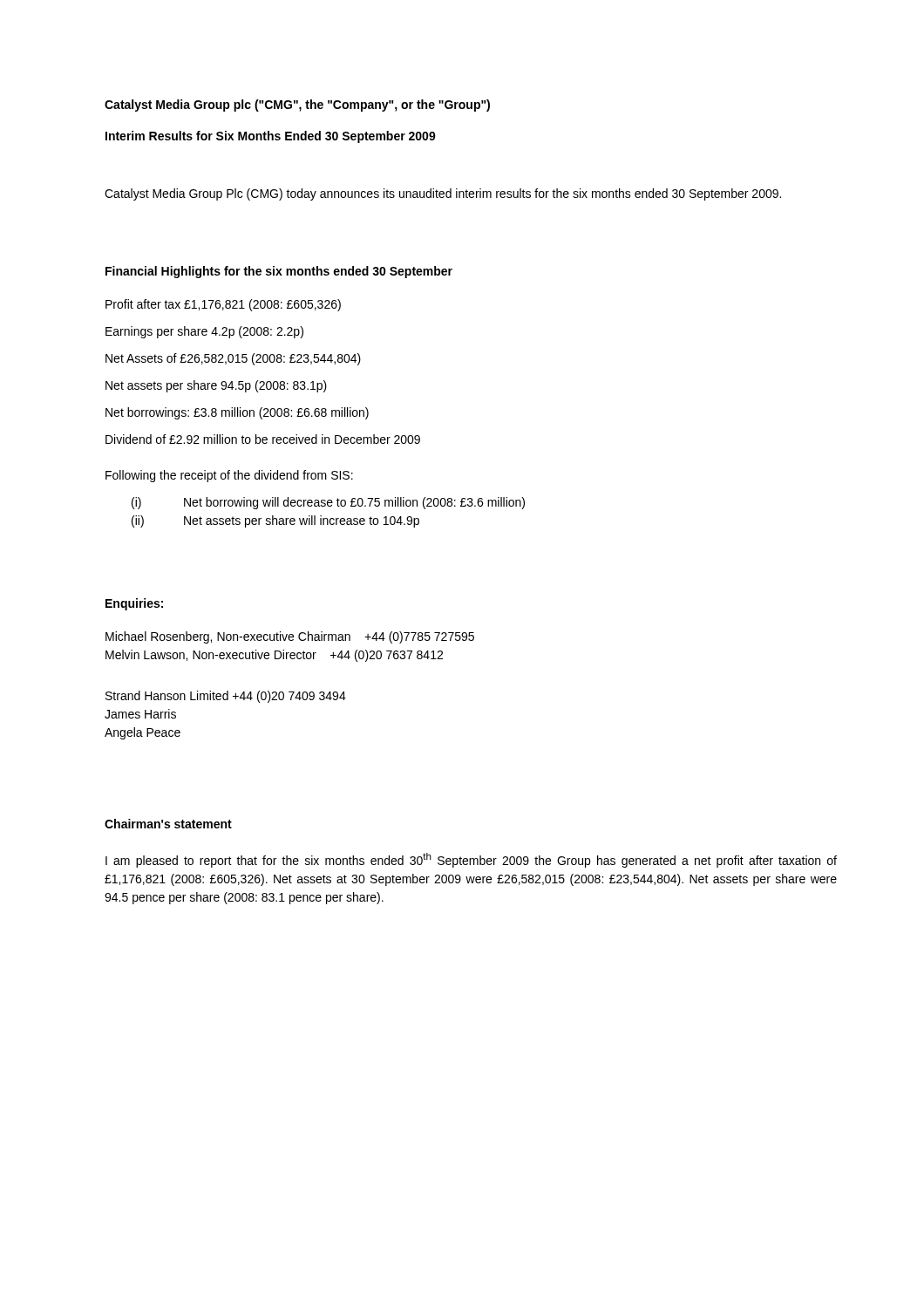
Task: Point to the block beginning "Following the receipt of the dividend from"
Action: pos(229,475)
